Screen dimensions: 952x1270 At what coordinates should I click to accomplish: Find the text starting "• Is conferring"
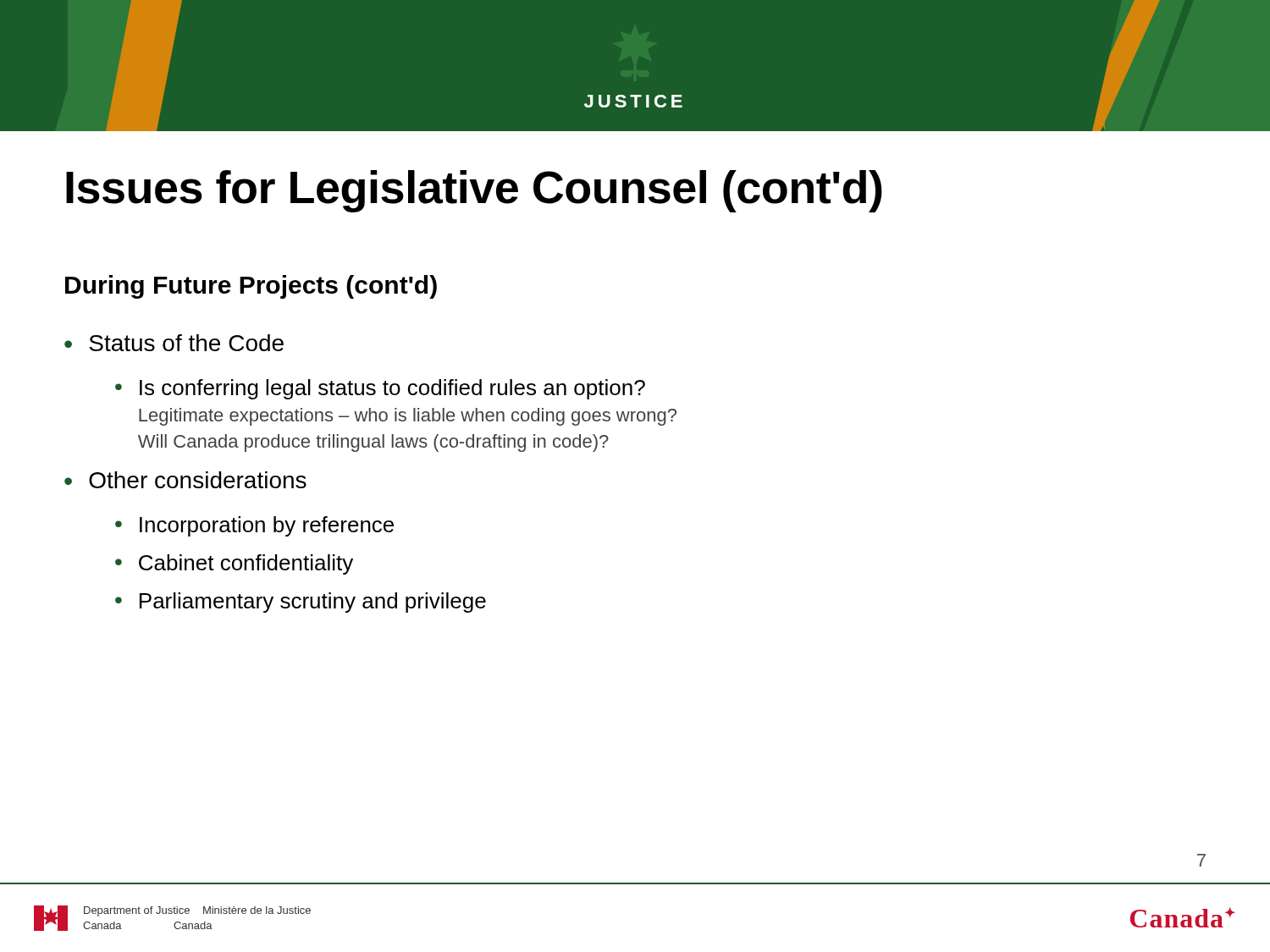[396, 415]
